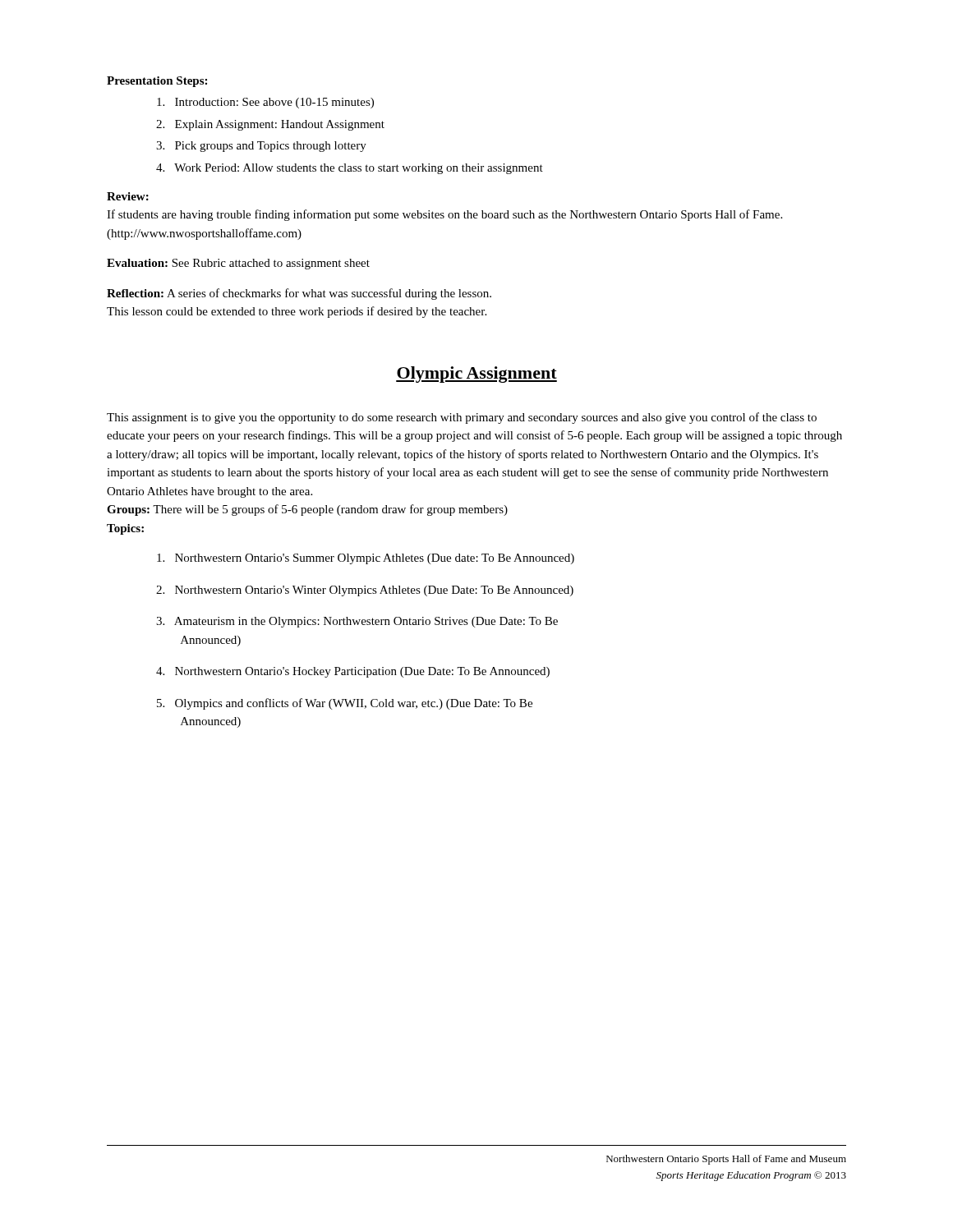Image resolution: width=953 pixels, height=1232 pixels.
Task: Find the list item with the text "Northwestern Ontario's Summer Olympic Athletes (Due"
Action: click(x=365, y=558)
